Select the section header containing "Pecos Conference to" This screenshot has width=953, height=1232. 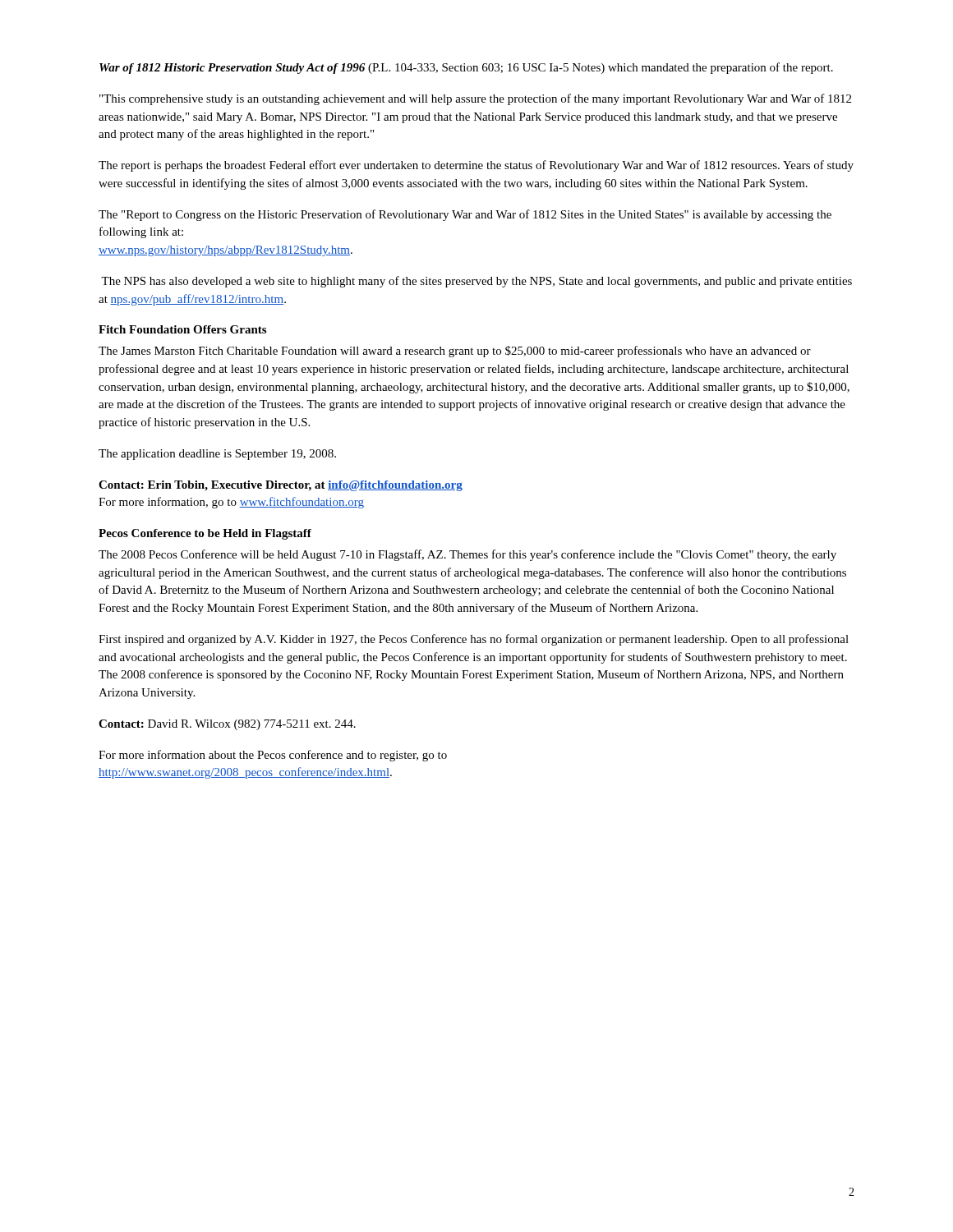pos(205,533)
